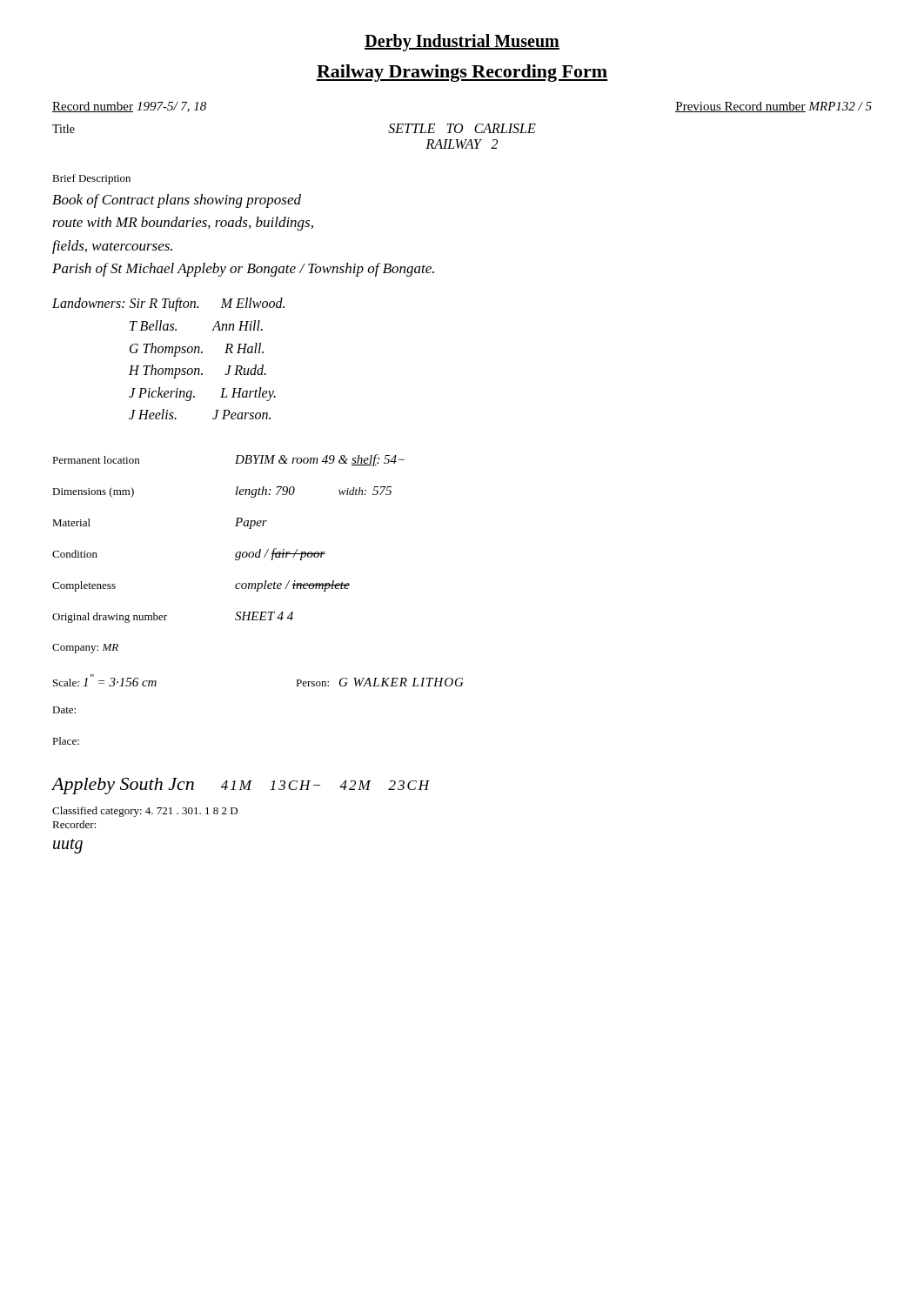Select the region starting "Brief Description Book of Contract"

coord(91,179)
